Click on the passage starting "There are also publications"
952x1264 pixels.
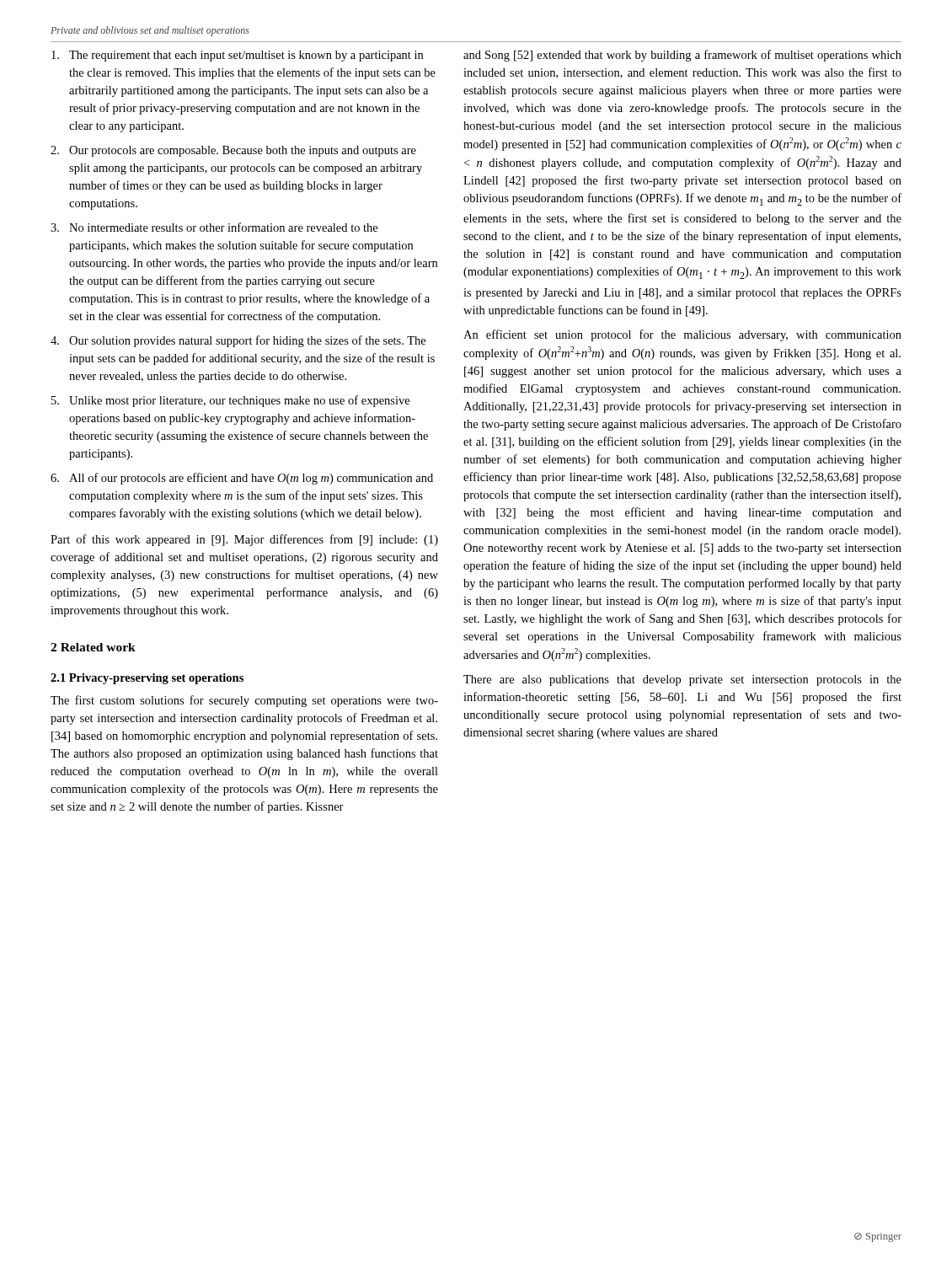682,705
